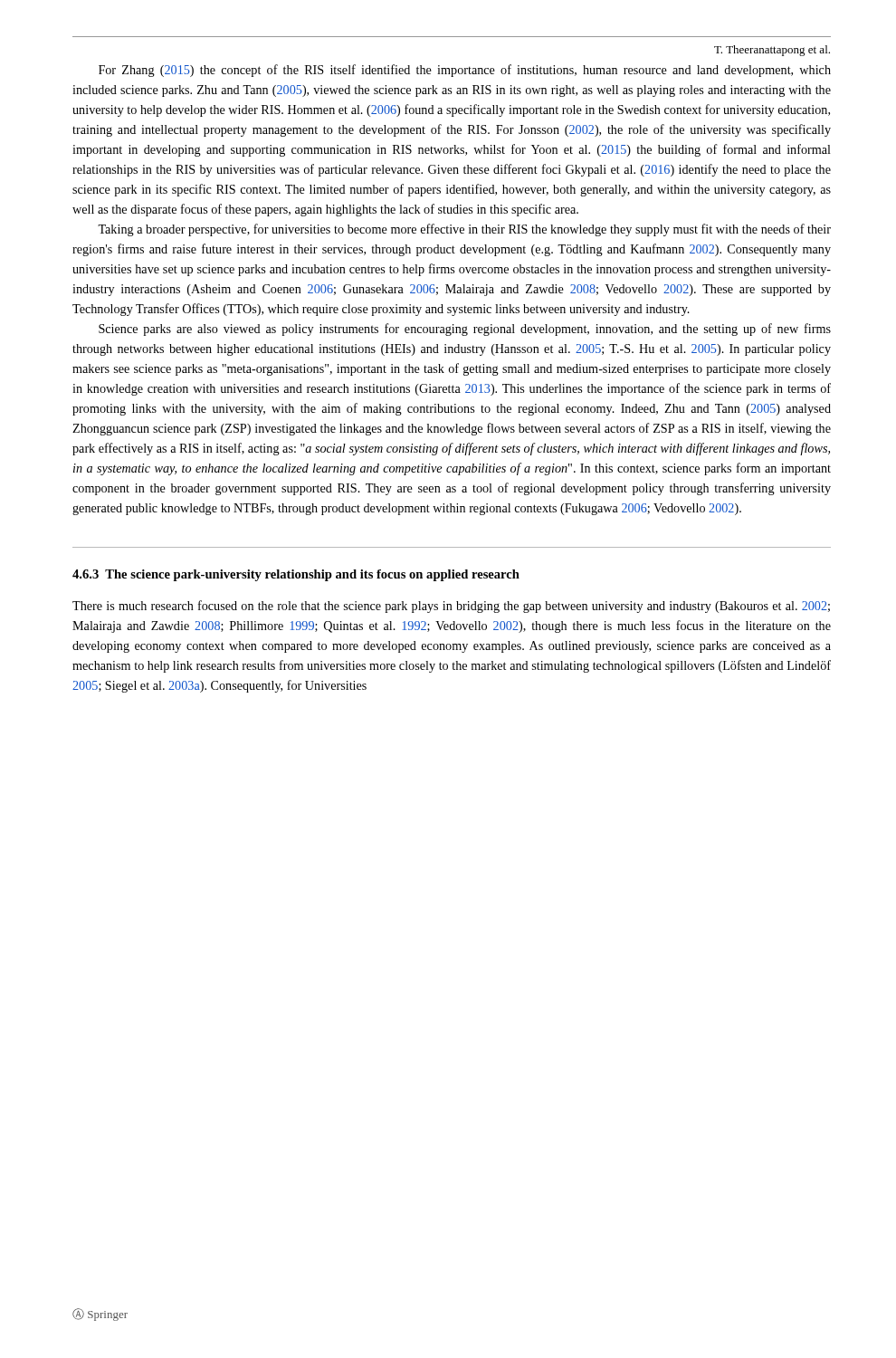Viewport: 896px width, 1358px height.
Task: Click the passage that begins "For Zhang (2015) the concept of"
Action: point(452,139)
